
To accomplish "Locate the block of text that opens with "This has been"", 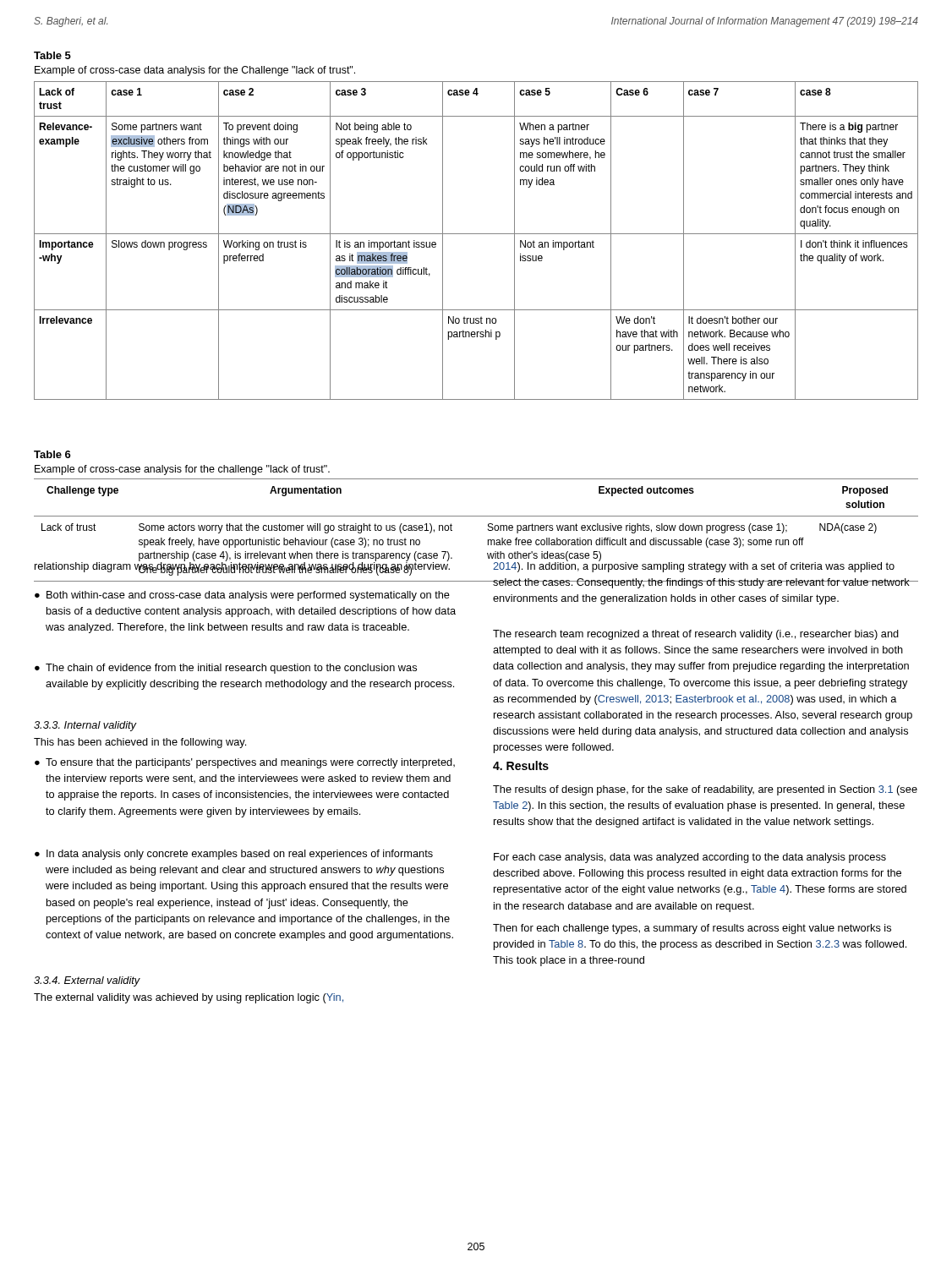I will point(140,742).
